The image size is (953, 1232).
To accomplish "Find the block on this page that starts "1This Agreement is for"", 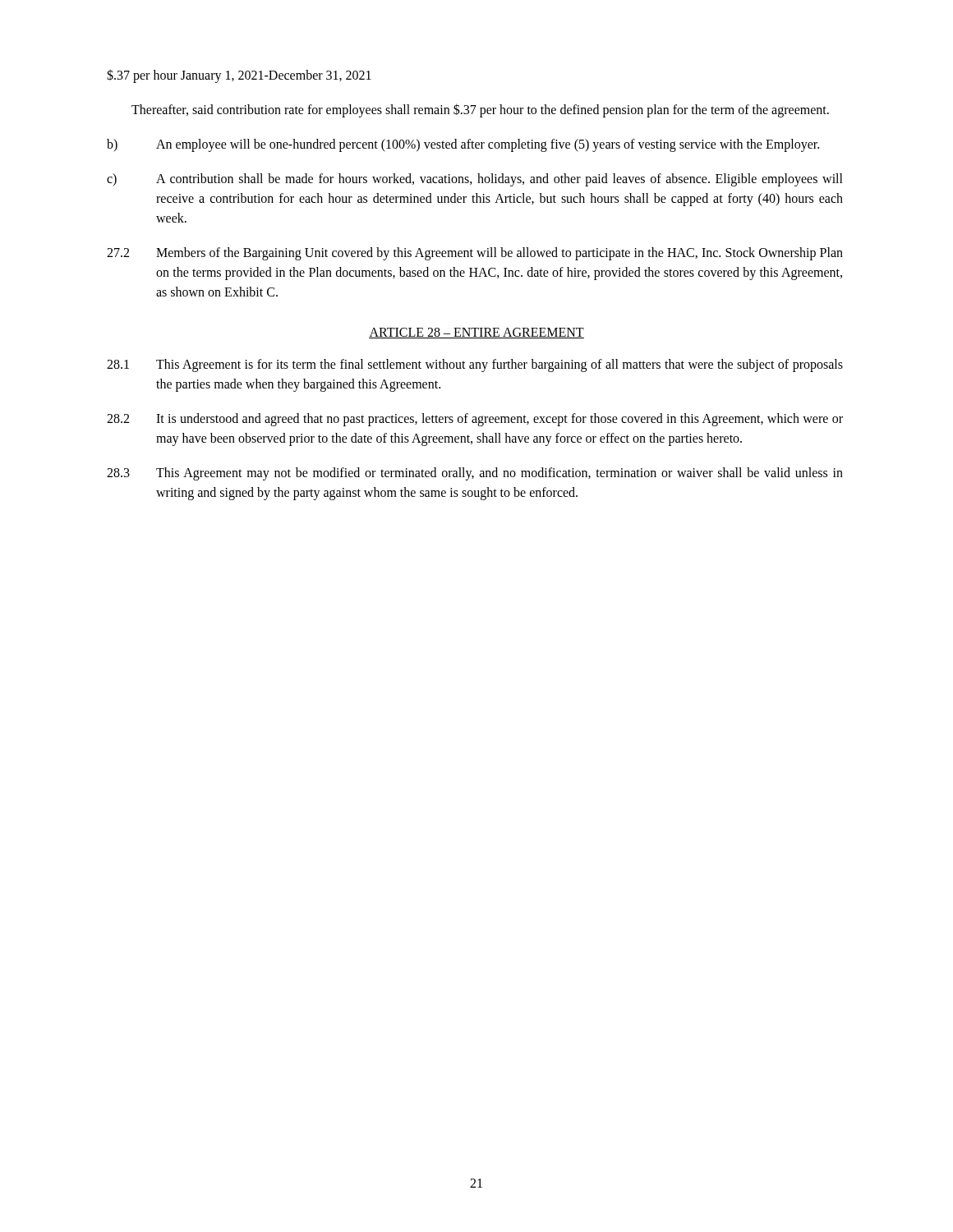I will click(475, 375).
